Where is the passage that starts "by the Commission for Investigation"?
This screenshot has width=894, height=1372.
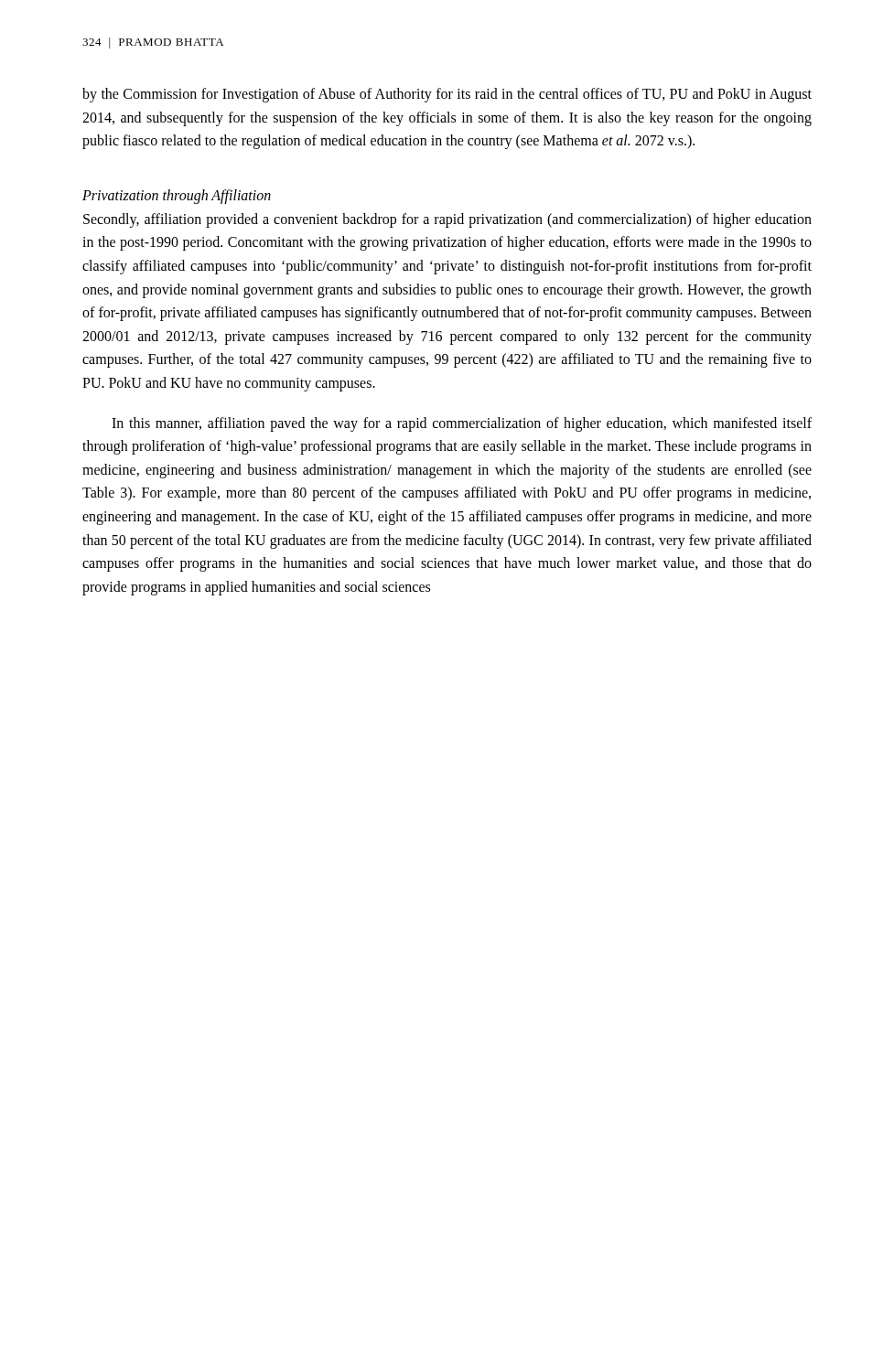(x=447, y=117)
